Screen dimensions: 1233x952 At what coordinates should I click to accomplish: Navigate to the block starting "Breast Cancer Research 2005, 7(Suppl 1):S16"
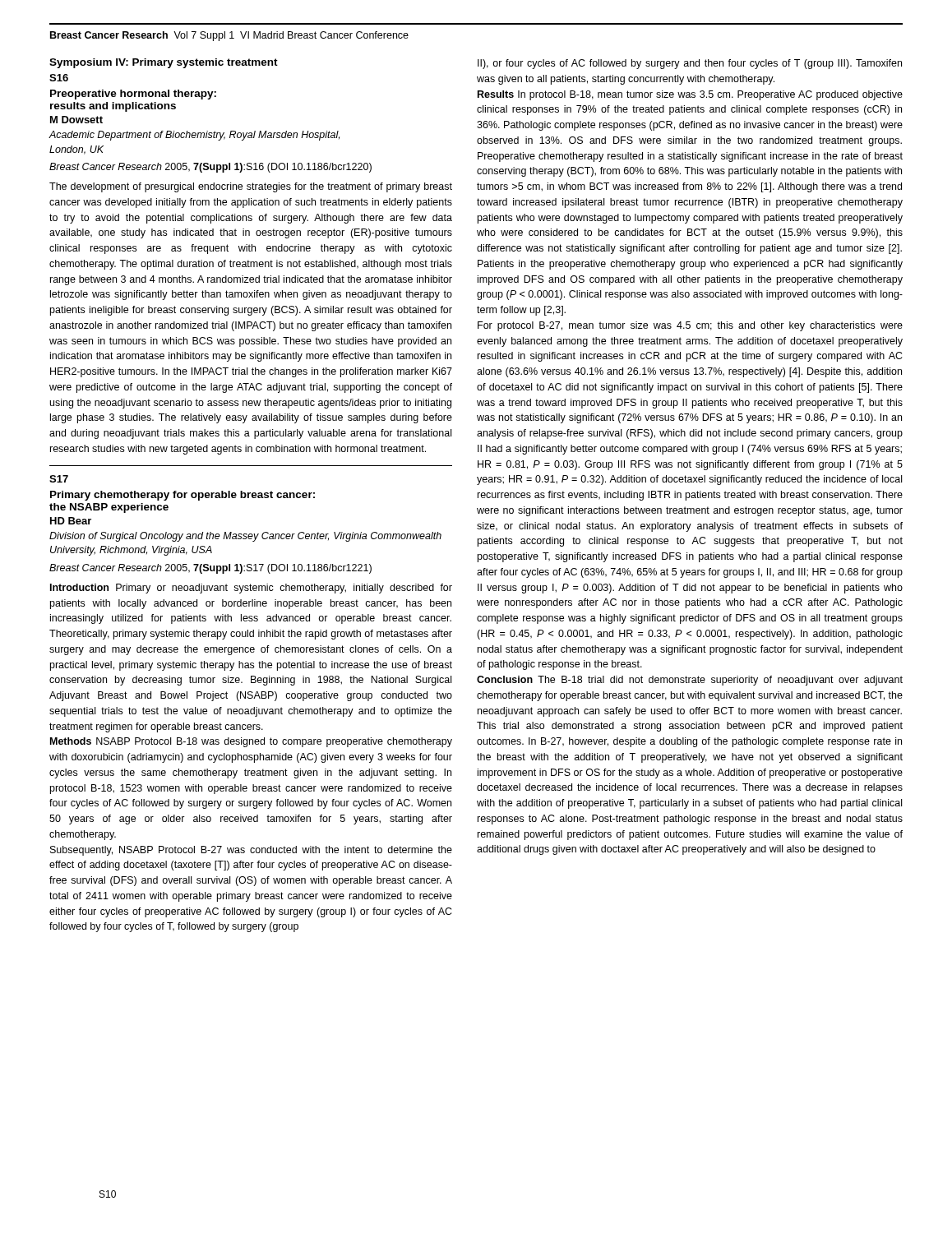point(211,167)
